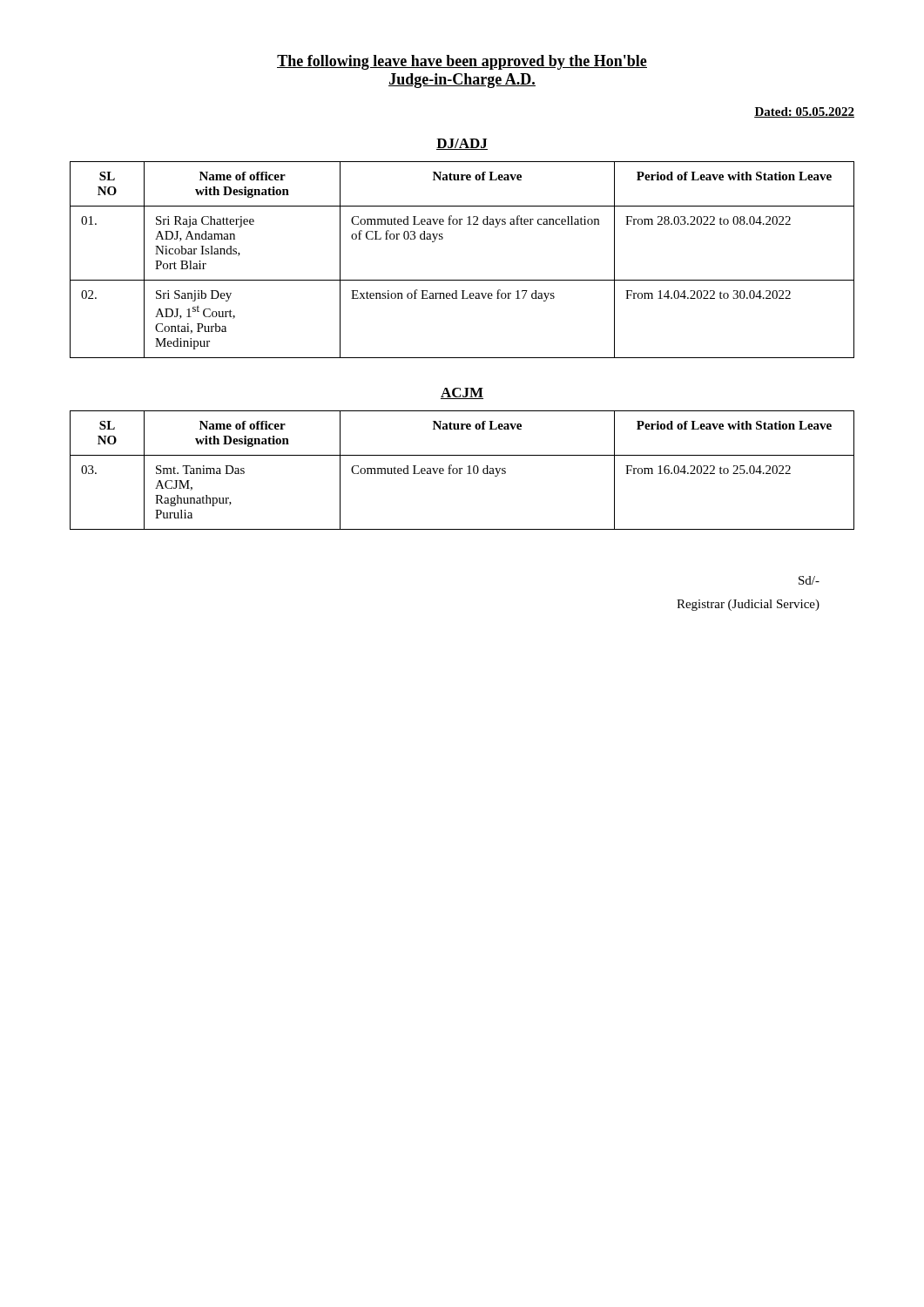Point to the text starting "The following leave"
The width and height of the screenshot is (924, 1307).
pyautogui.click(x=462, y=71)
